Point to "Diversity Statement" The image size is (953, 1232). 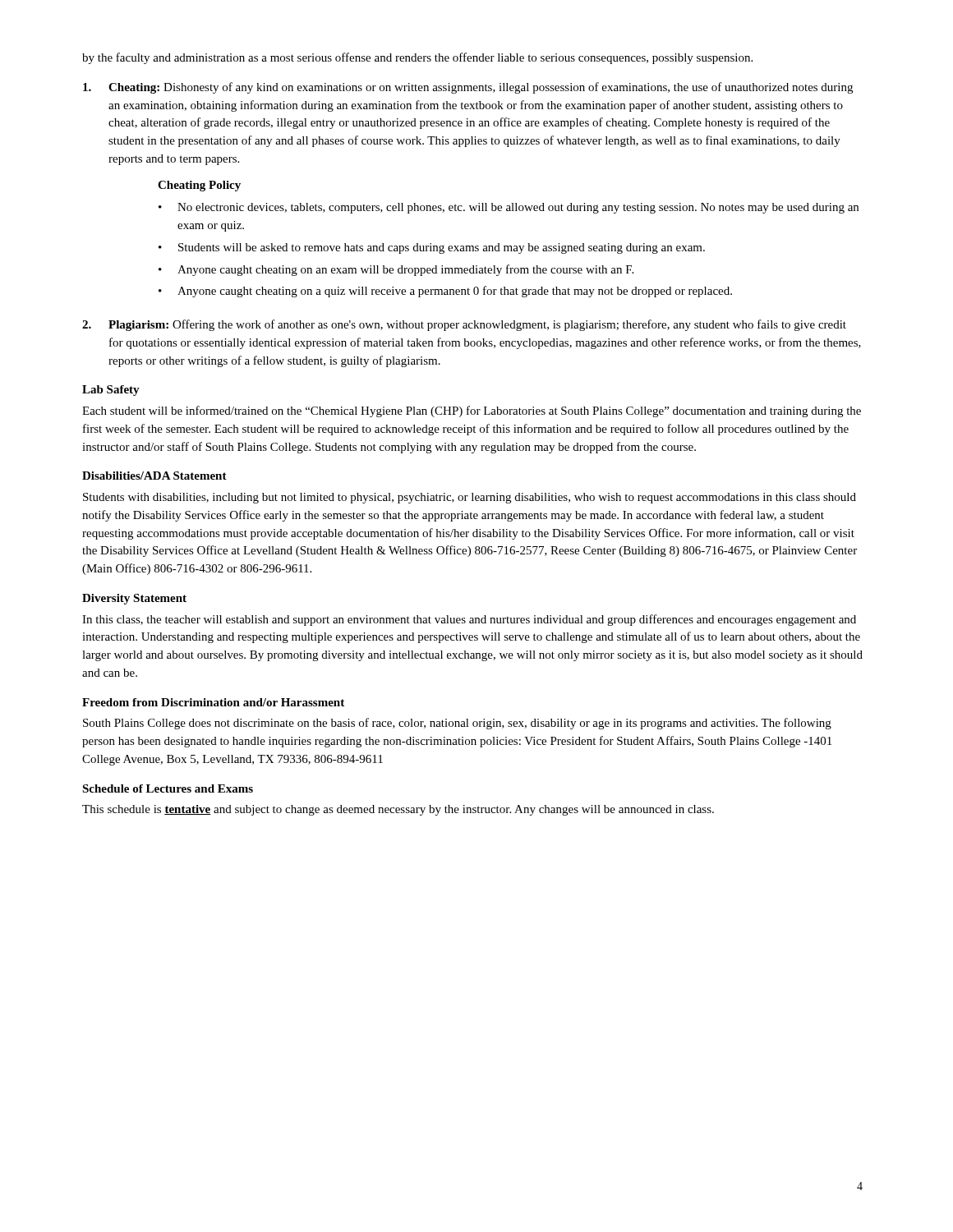point(134,598)
